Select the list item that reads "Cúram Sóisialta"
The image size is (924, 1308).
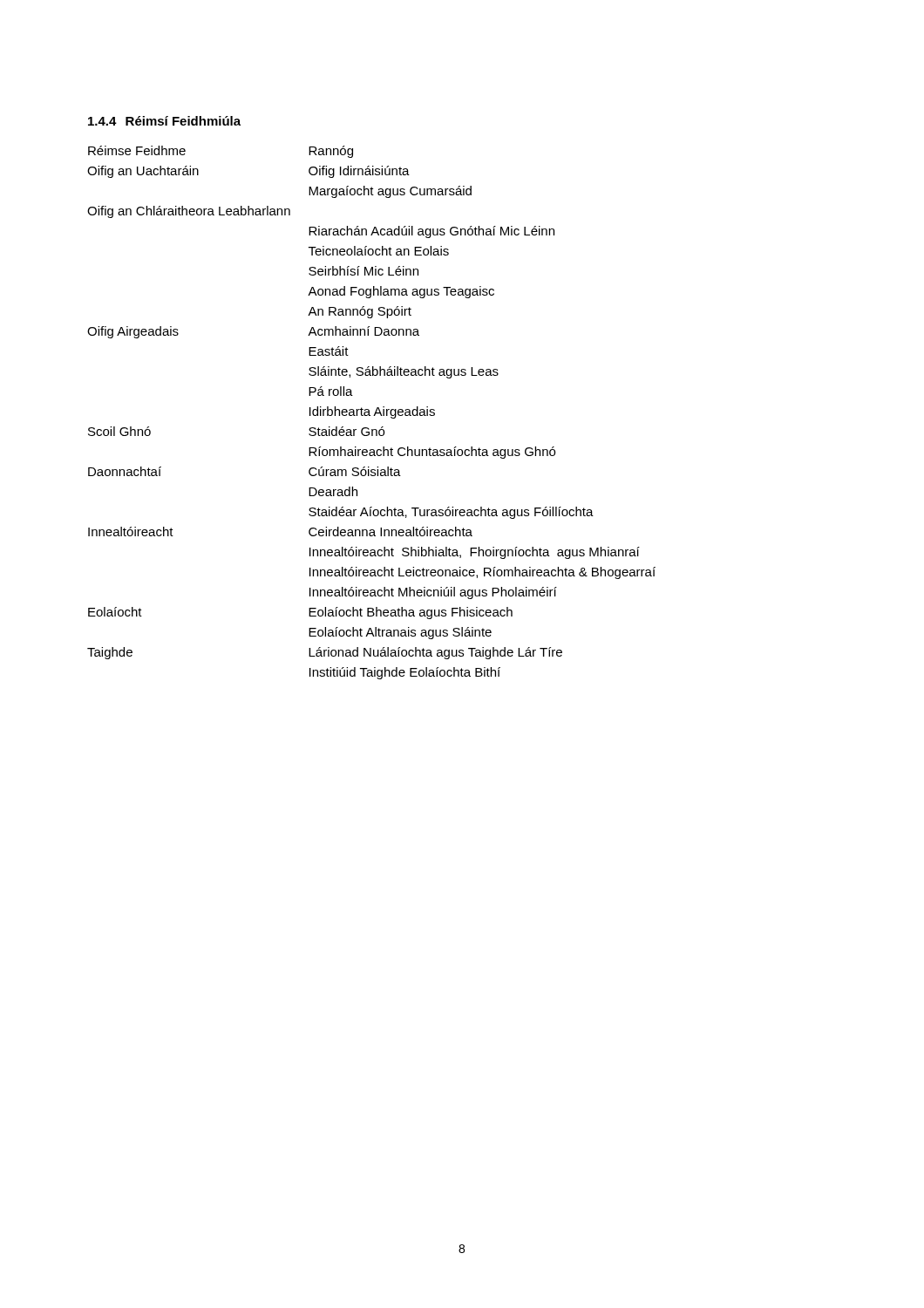tap(354, 471)
